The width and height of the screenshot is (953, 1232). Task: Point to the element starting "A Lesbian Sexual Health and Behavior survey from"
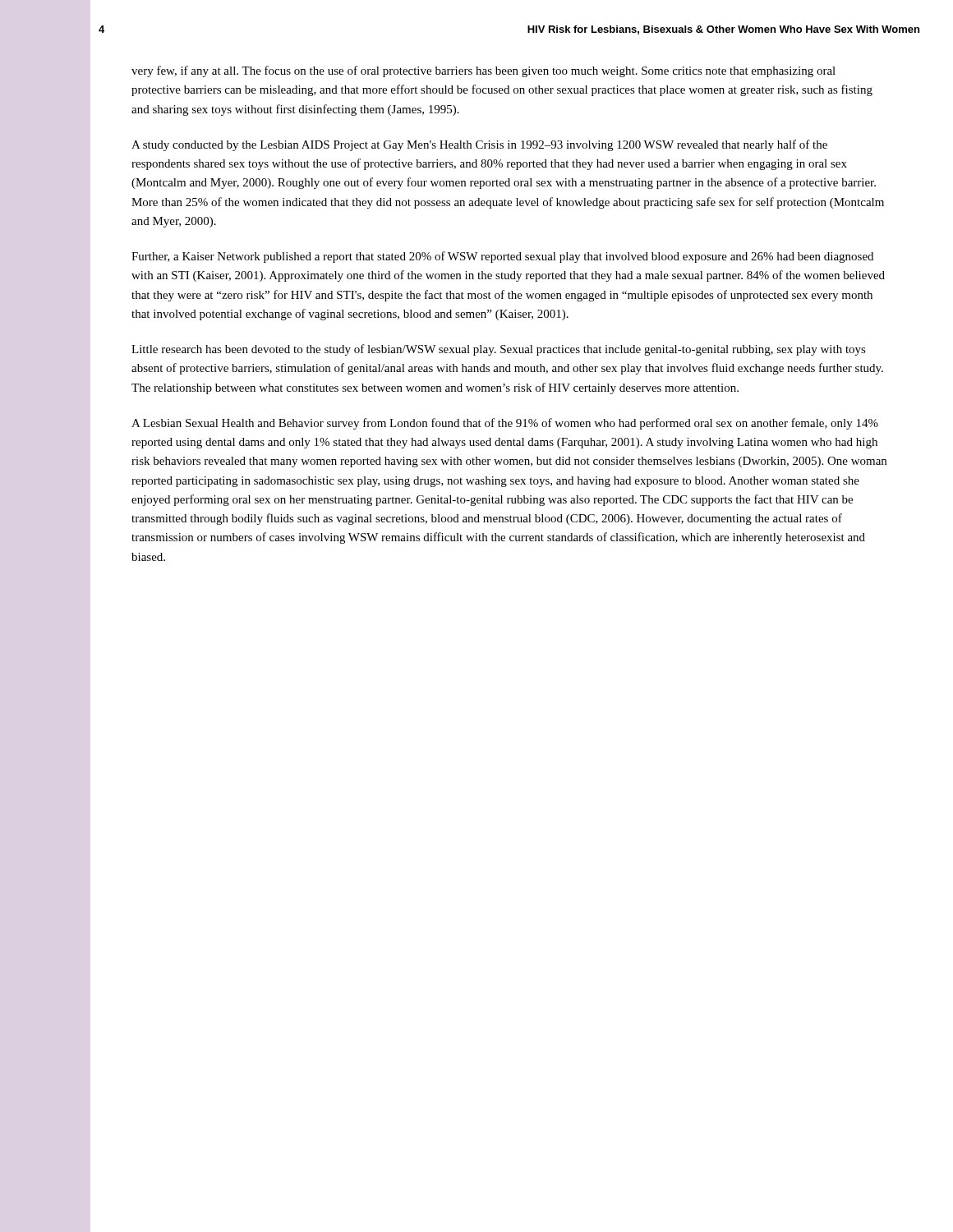509,490
